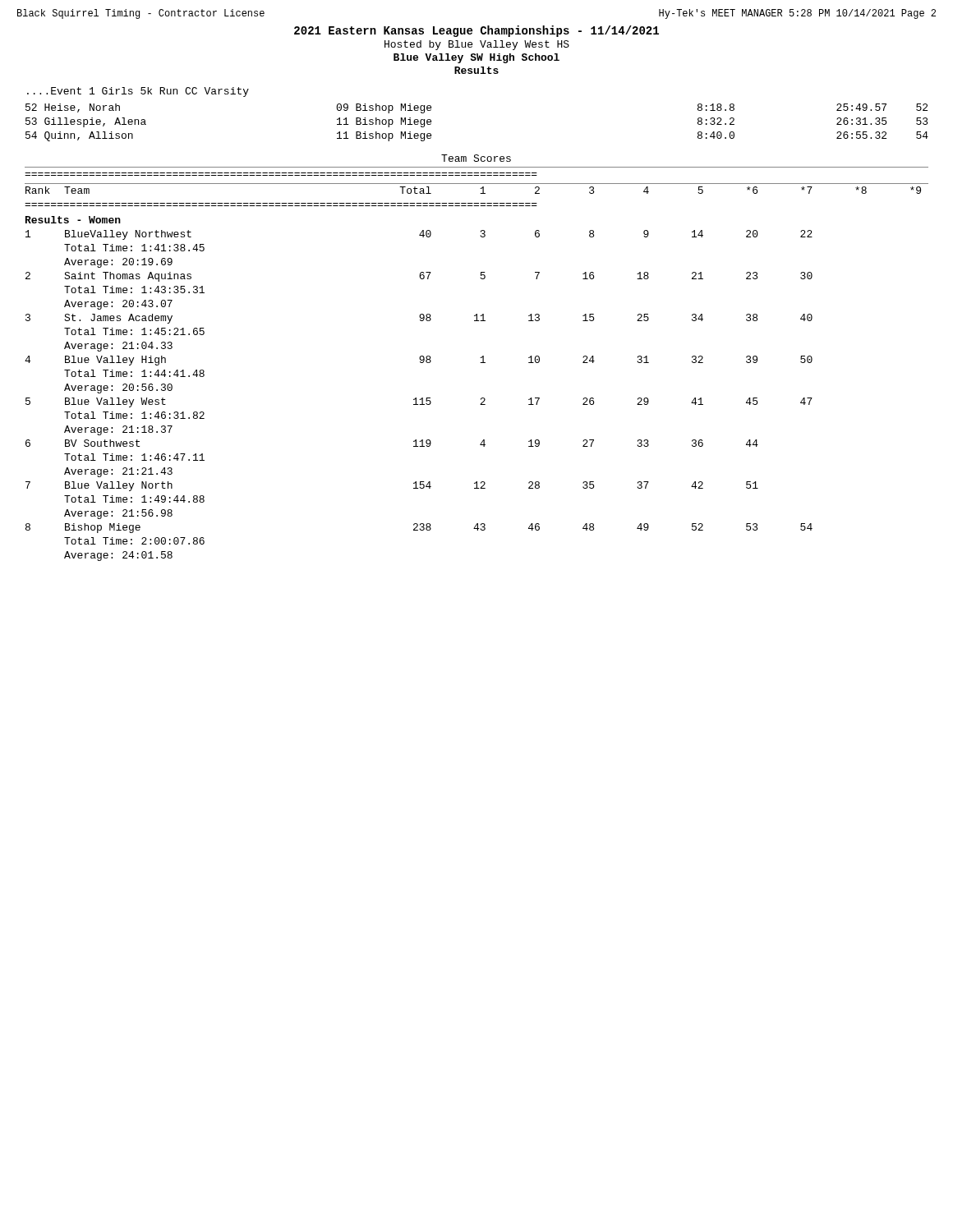
Task: Point to the block starting "....Event 1 Girls 5k Run CC"
Action: tap(137, 92)
